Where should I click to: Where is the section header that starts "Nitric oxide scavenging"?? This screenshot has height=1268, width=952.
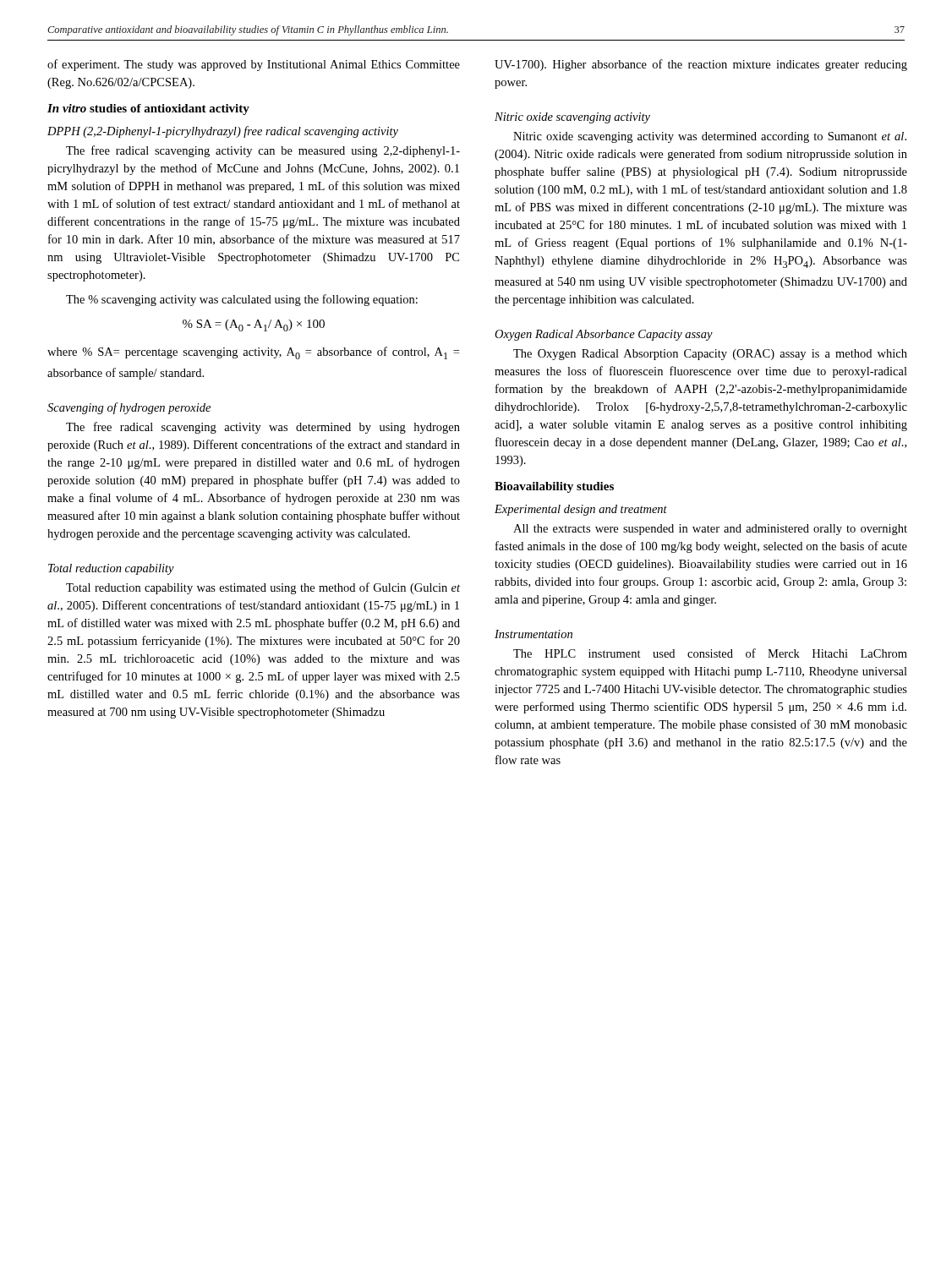tap(572, 117)
